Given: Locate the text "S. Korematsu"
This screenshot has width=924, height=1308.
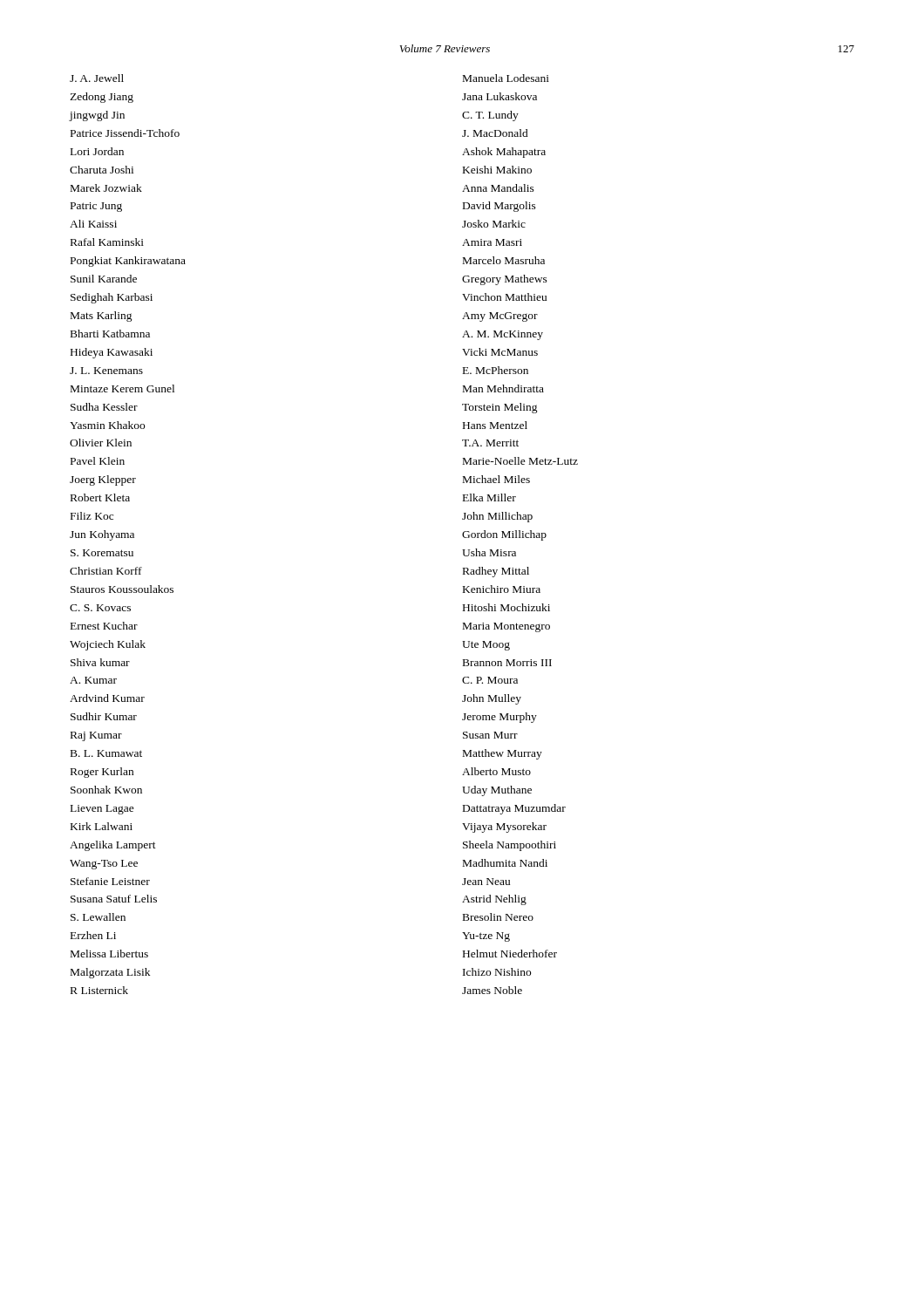Looking at the screenshot, I should tap(102, 553).
